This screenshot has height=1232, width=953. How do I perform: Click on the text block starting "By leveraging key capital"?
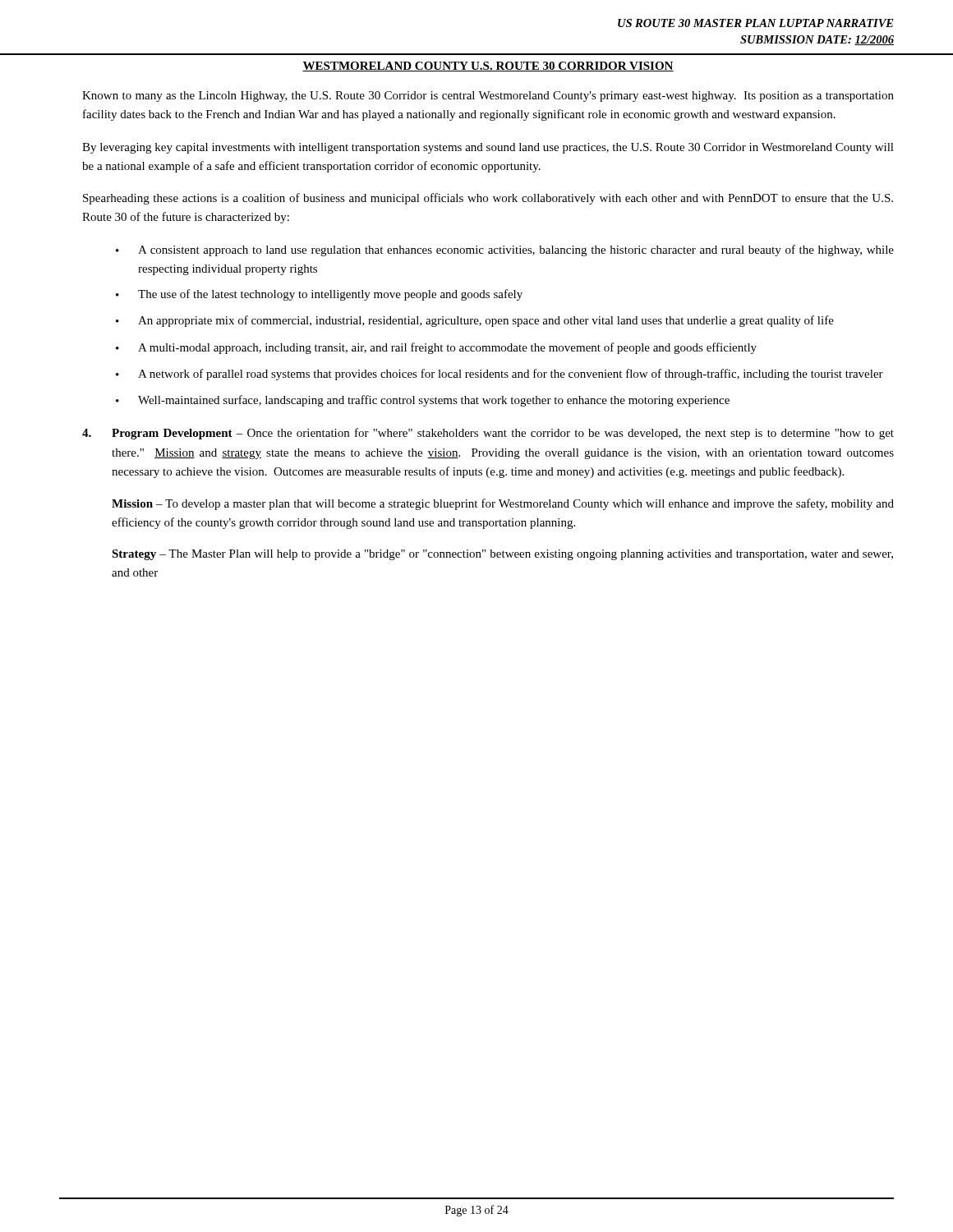(x=488, y=156)
